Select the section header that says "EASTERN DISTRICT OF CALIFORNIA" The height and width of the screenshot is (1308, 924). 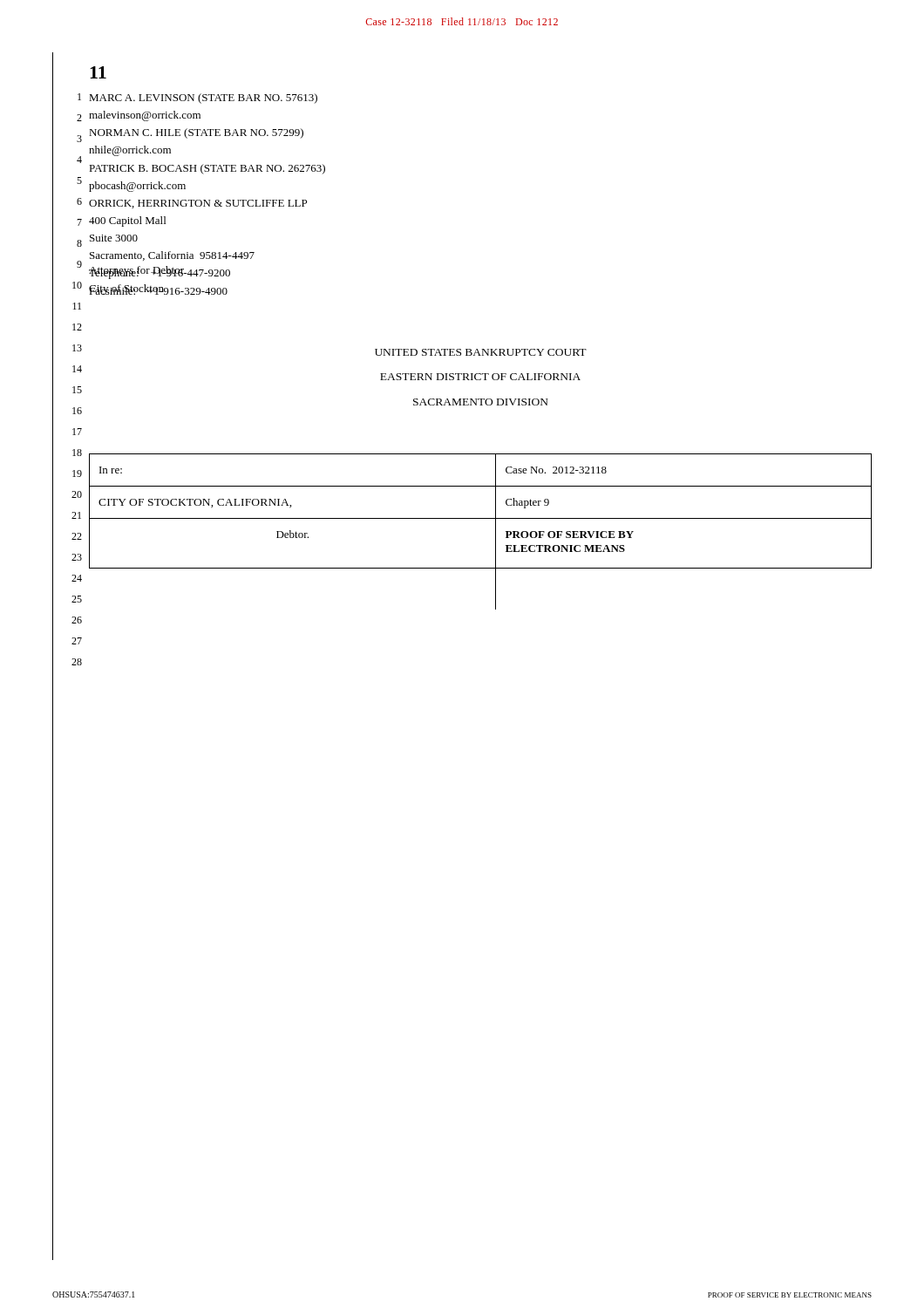(x=480, y=377)
